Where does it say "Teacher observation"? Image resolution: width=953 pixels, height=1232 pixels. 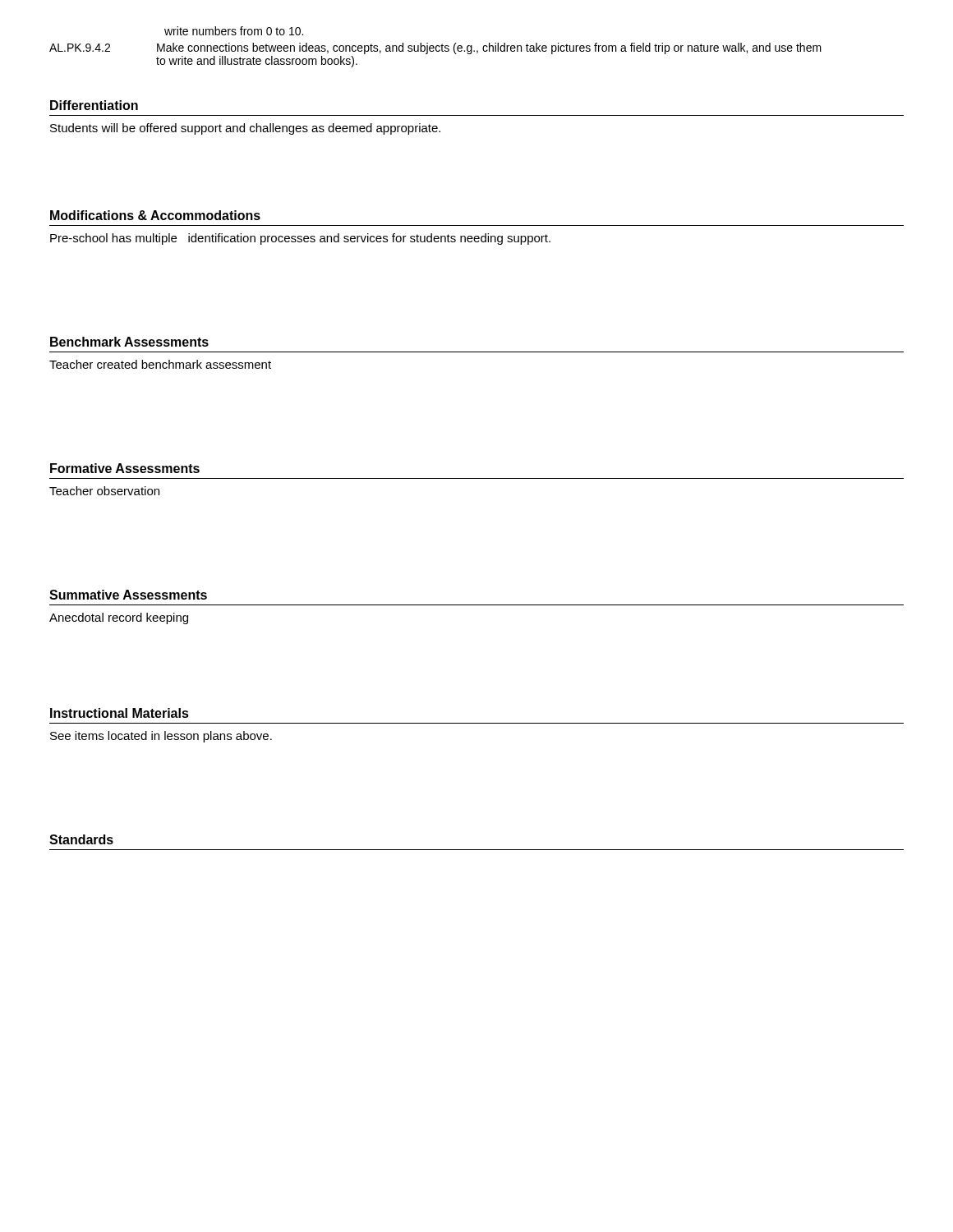[x=105, y=491]
